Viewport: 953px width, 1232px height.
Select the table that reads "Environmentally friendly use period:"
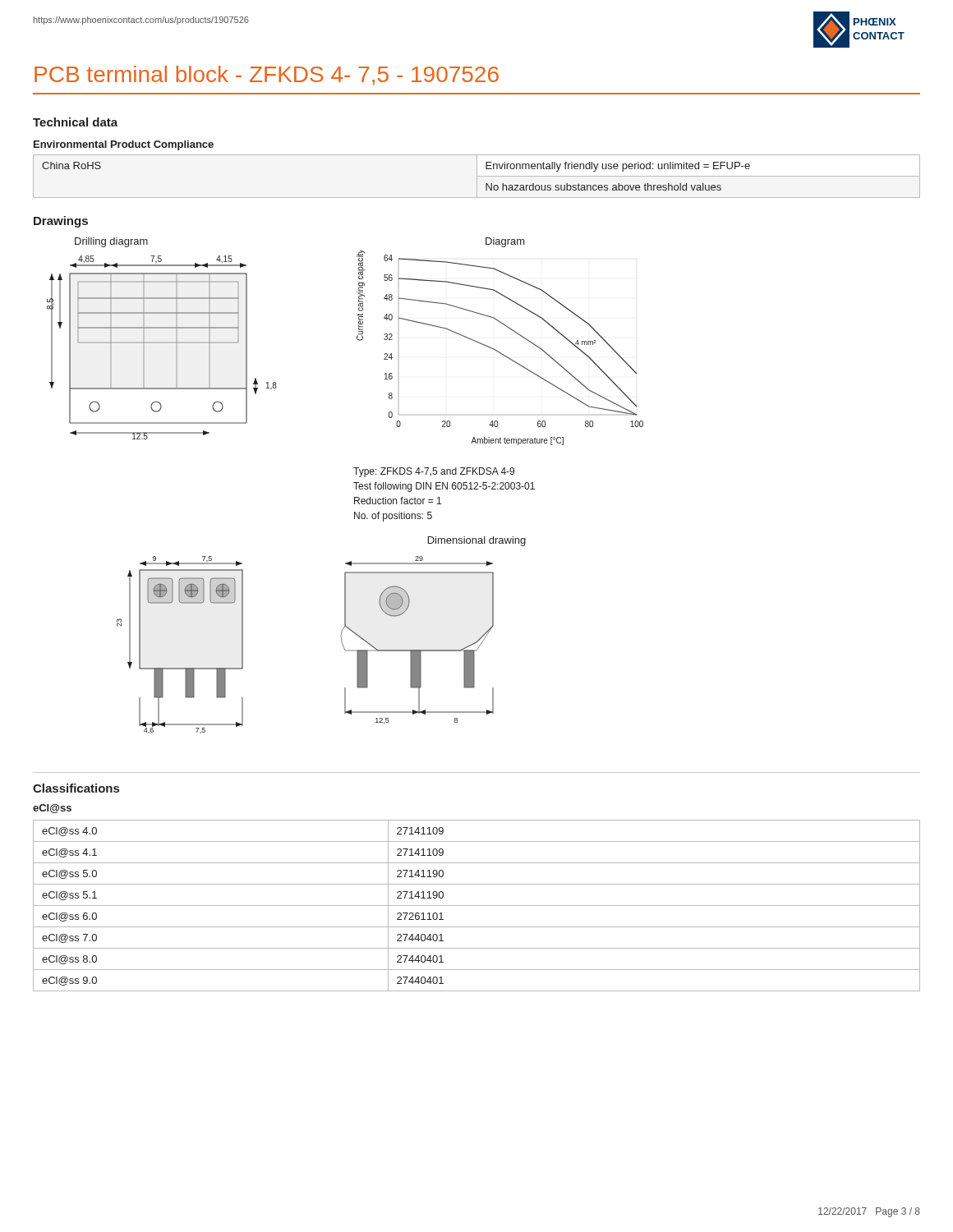pyautogui.click(x=476, y=180)
